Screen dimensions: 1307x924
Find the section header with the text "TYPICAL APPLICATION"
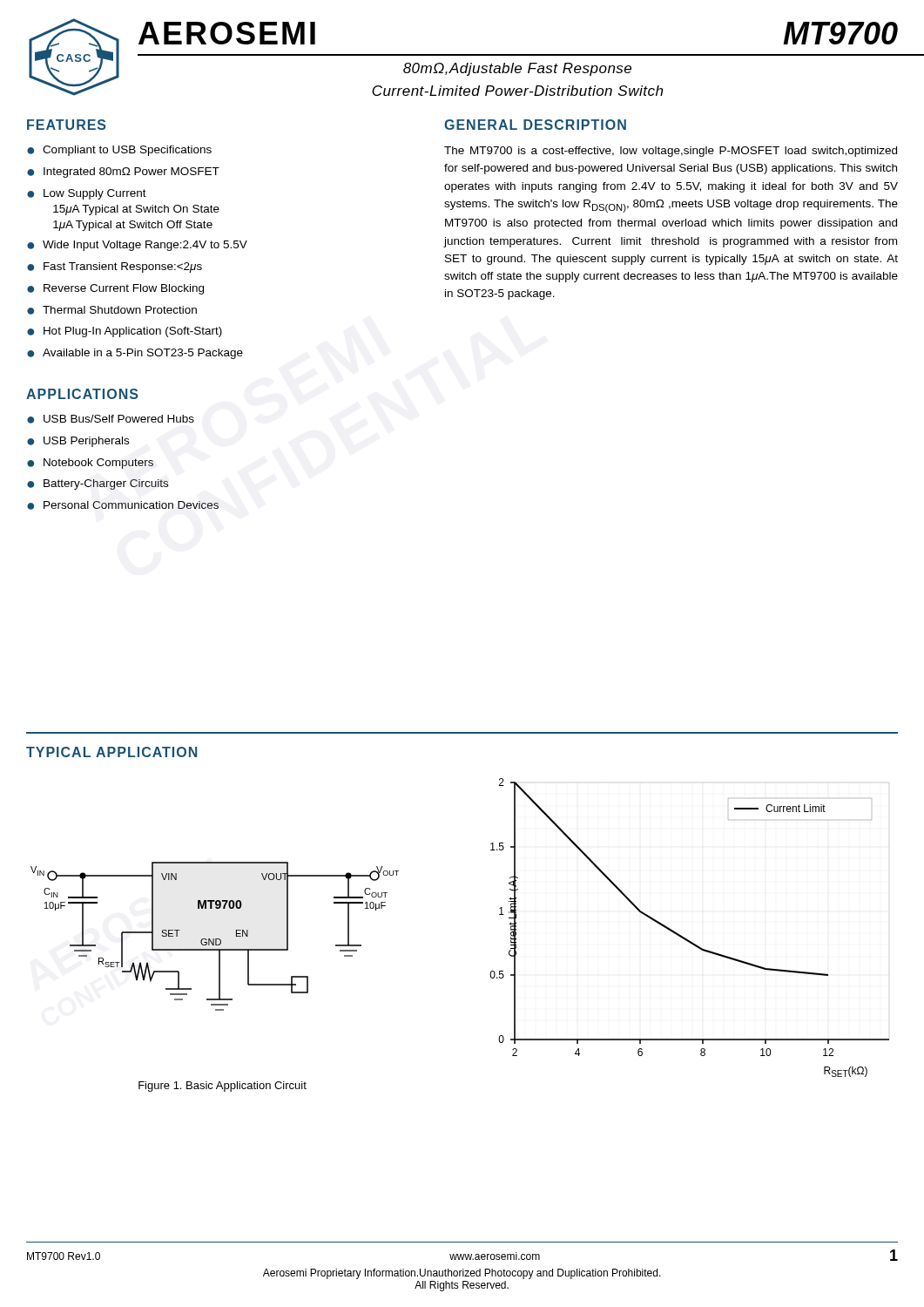112,752
